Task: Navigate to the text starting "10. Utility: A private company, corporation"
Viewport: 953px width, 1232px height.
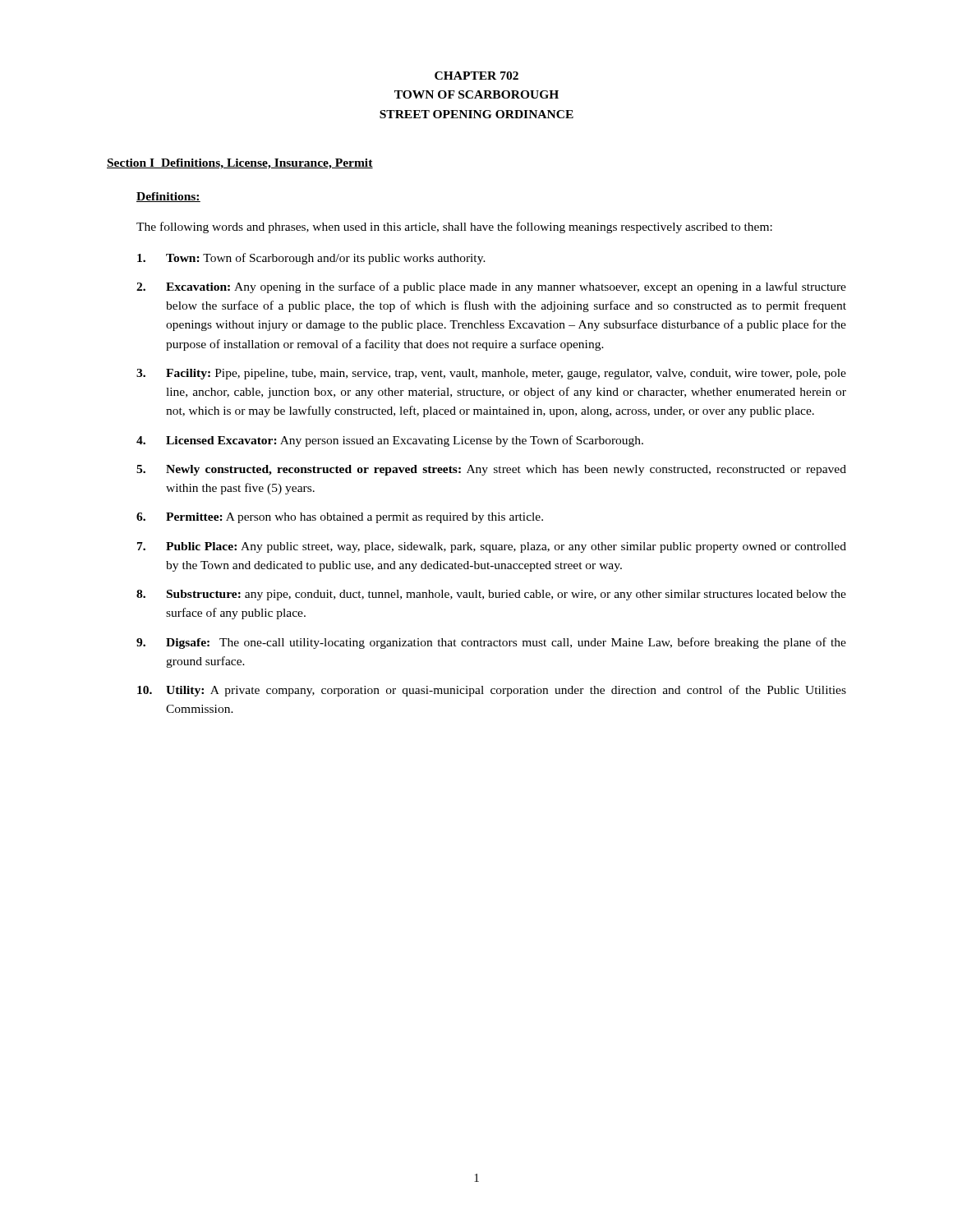Action: tap(491, 699)
